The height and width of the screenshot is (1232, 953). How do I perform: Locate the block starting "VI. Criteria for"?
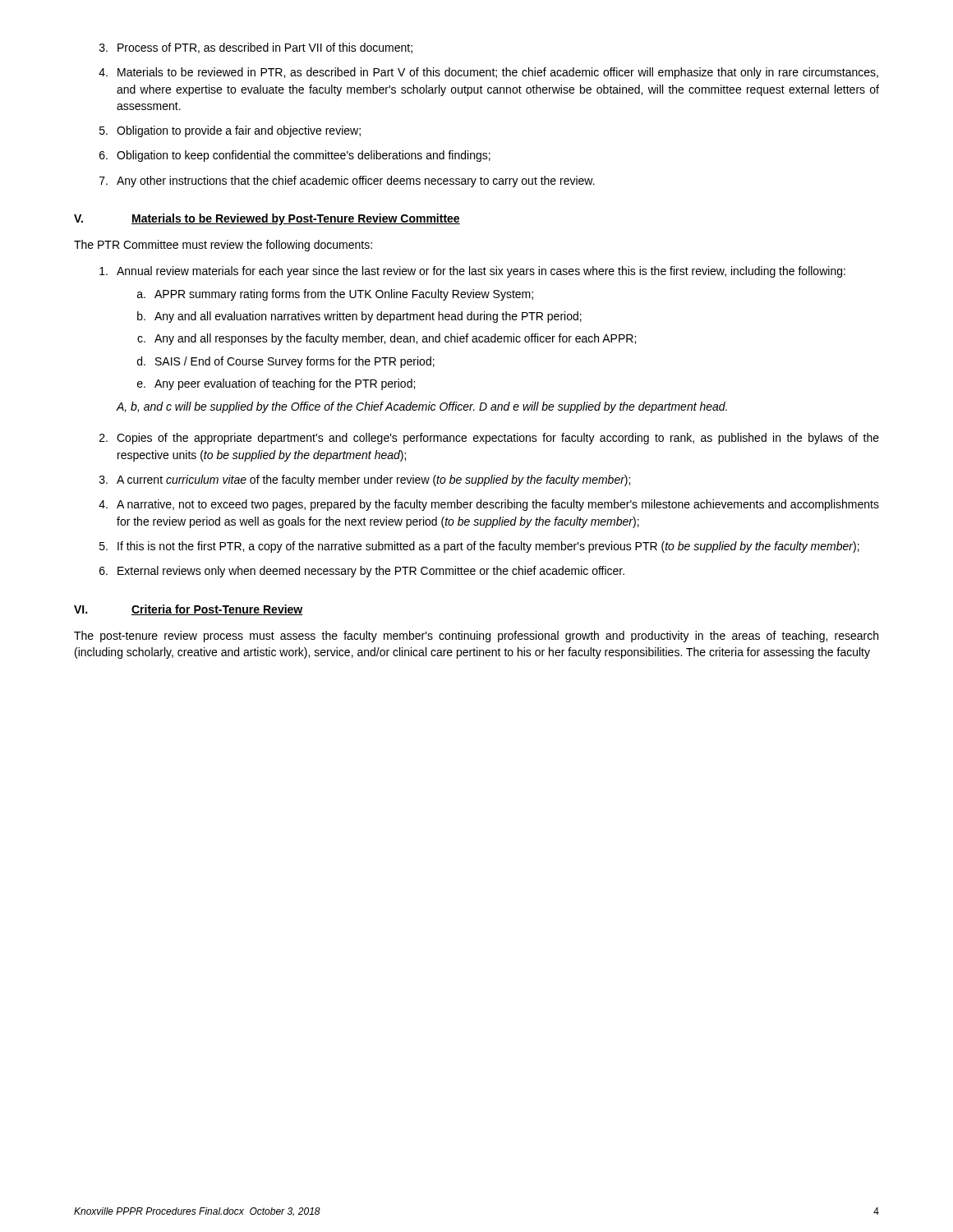tap(188, 609)
